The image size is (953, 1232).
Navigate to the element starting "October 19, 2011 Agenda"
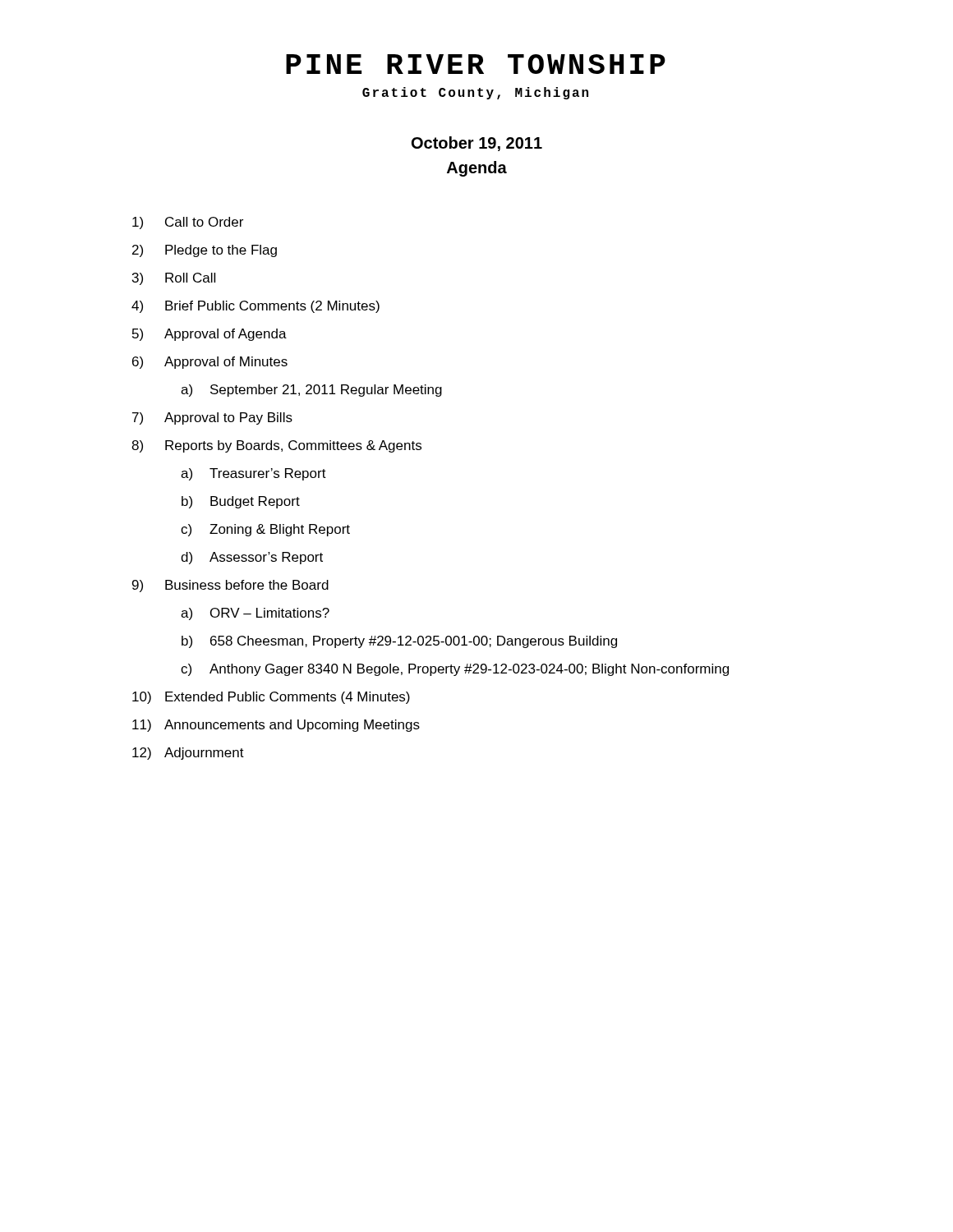(x=476, y=155)
